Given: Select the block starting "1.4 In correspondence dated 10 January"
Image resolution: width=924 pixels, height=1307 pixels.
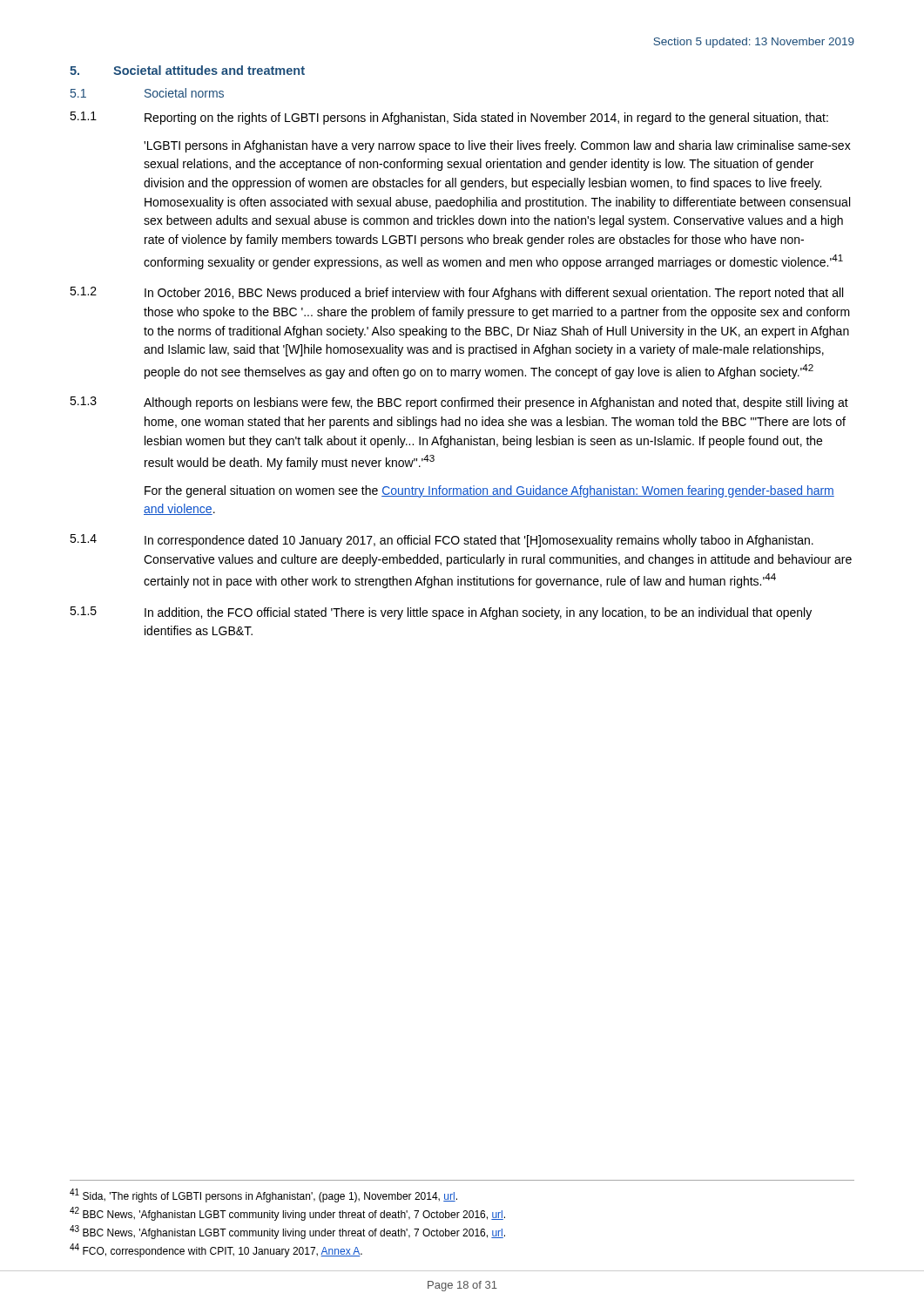Looking at the screenshot, I should pos(462,561).
